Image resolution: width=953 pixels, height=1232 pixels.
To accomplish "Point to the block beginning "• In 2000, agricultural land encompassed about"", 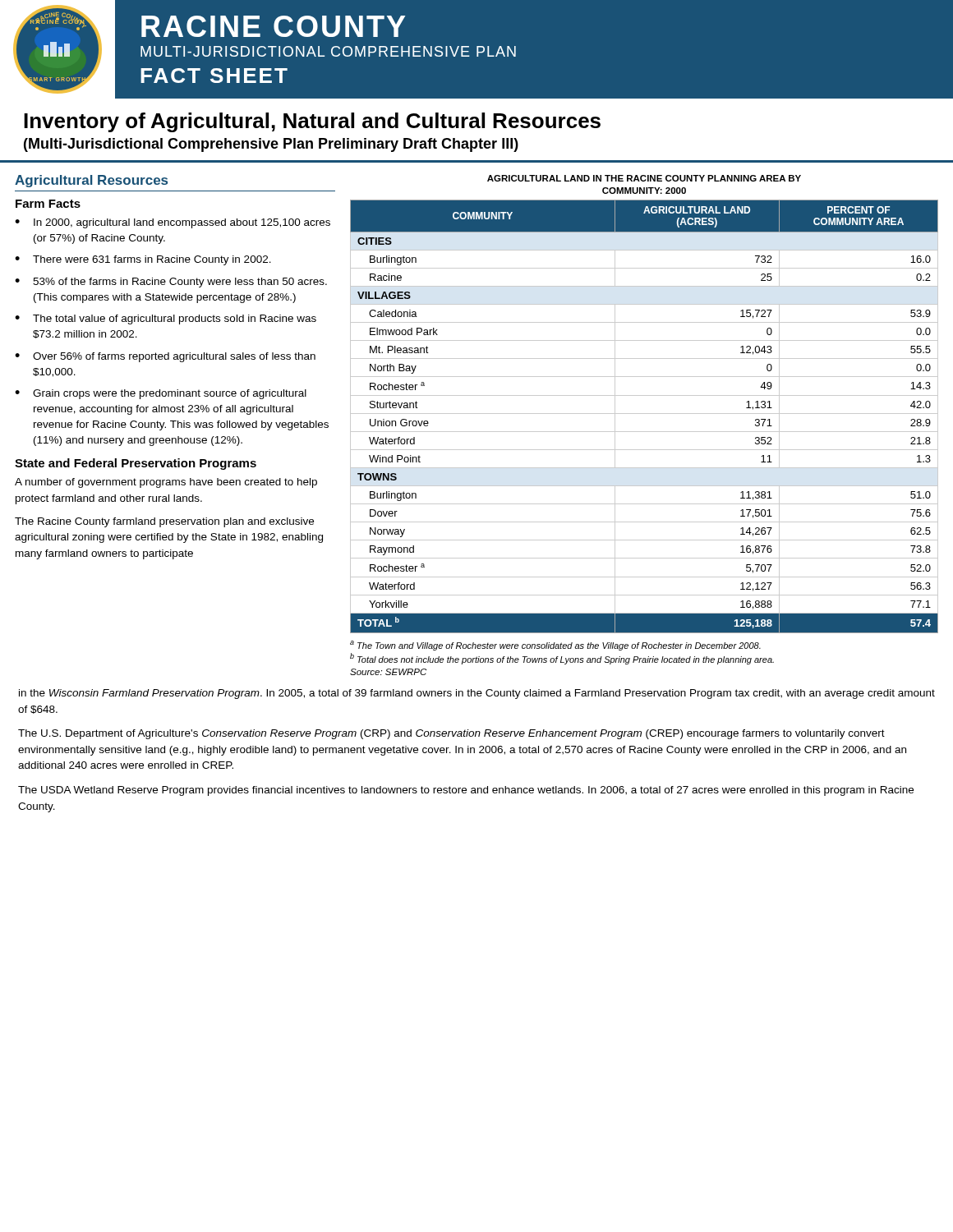I will click(x=175, y=230).
